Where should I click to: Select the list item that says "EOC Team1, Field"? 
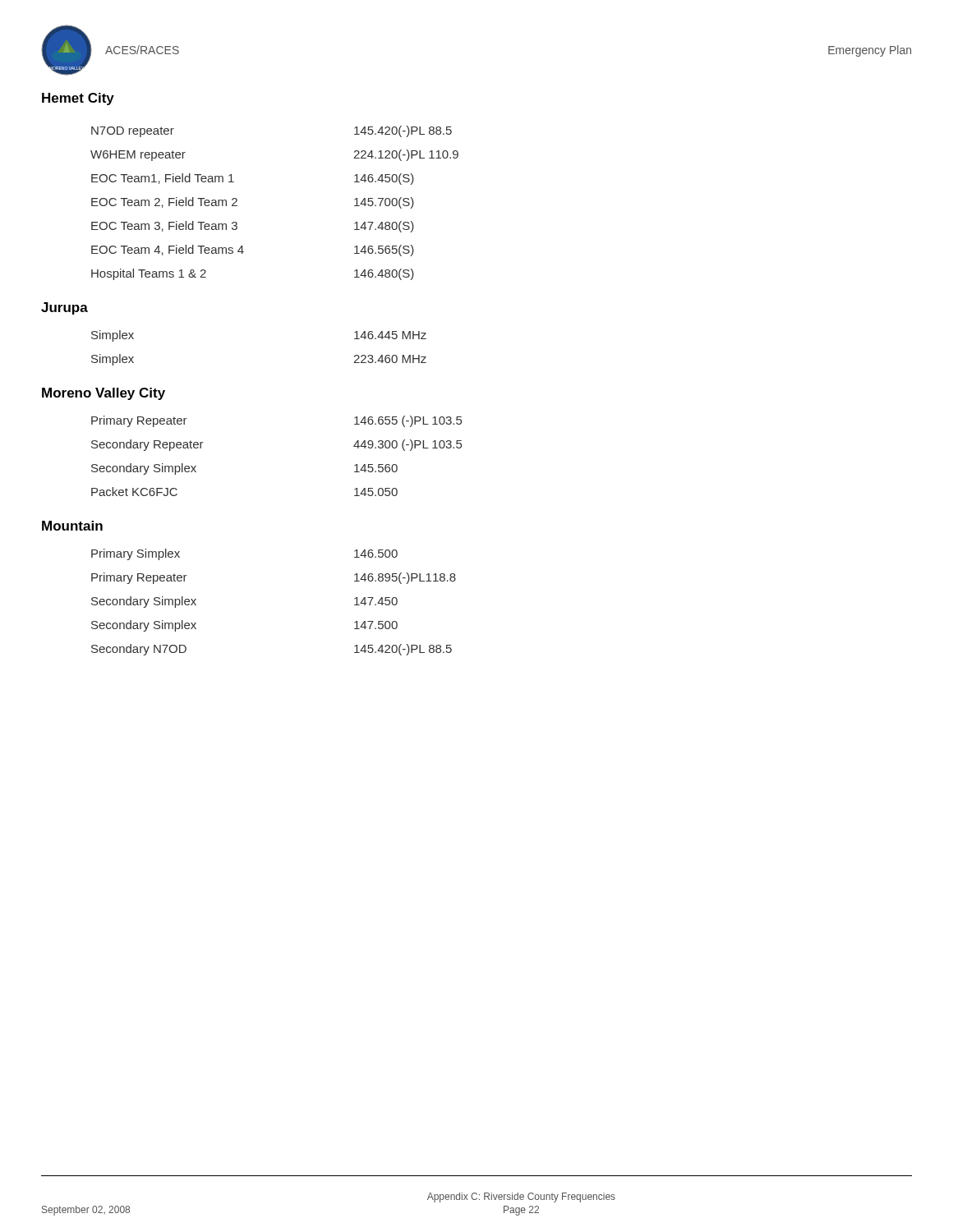click(168, 179)
